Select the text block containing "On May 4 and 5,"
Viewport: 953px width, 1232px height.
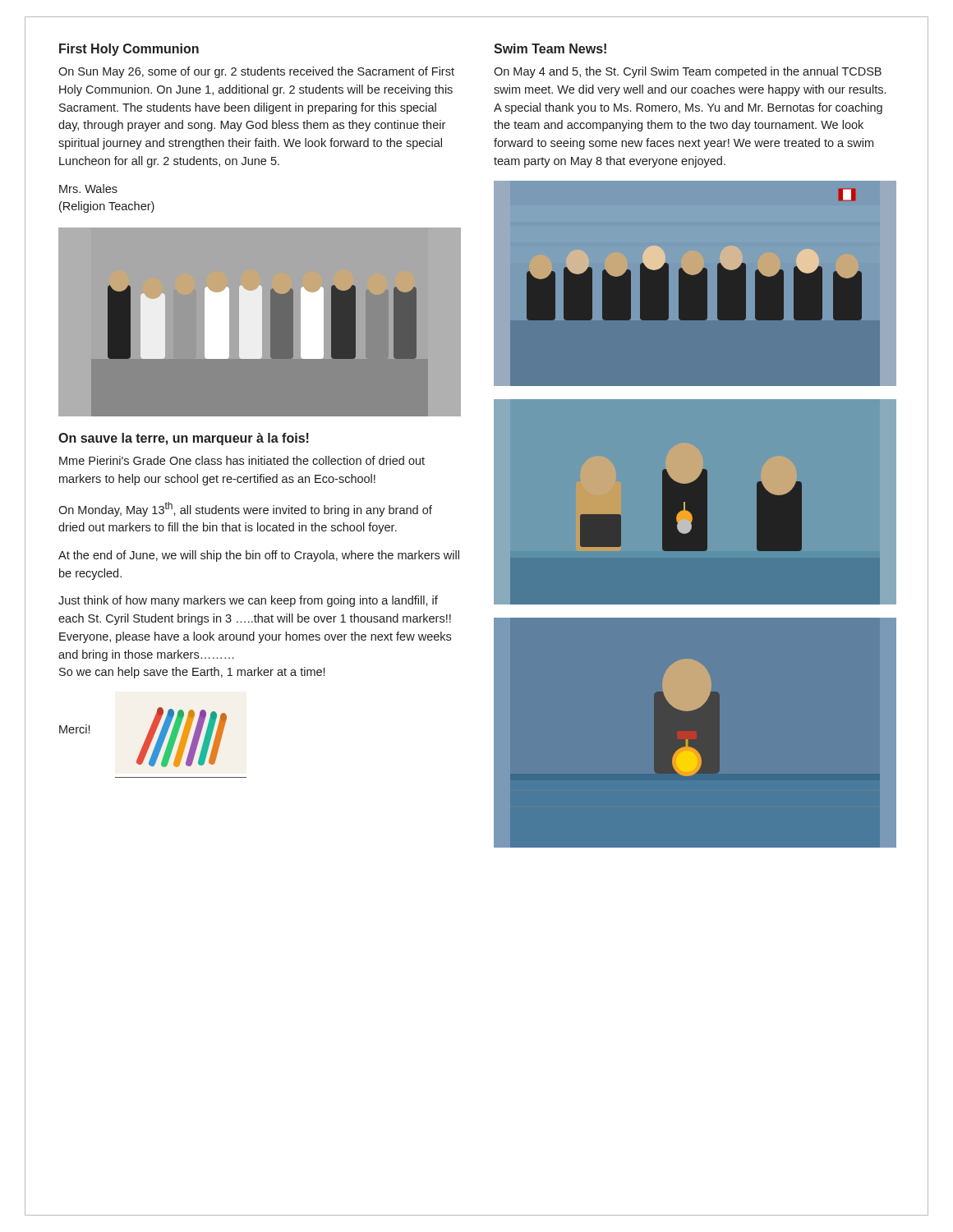click(690, 116)
